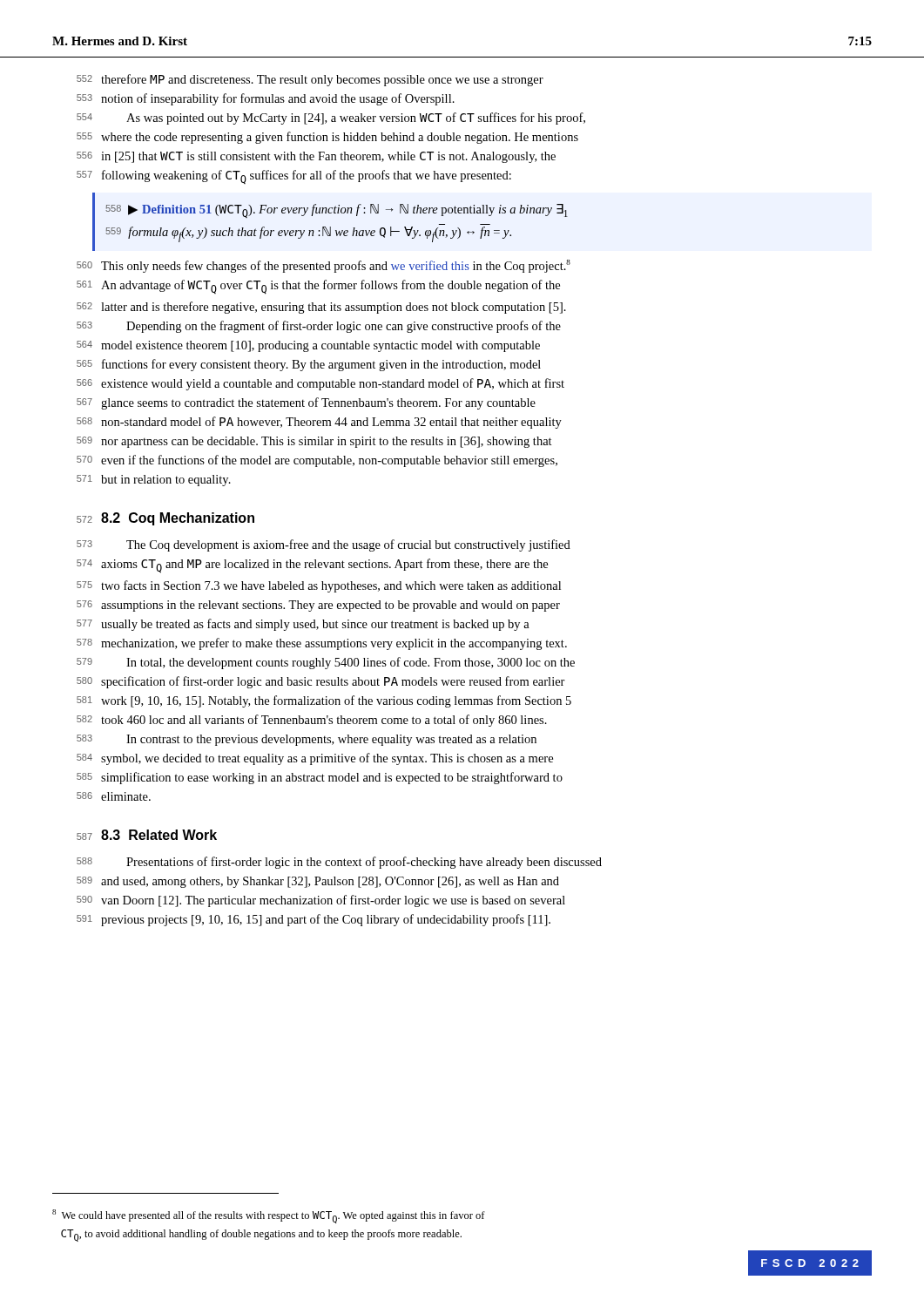924x1307 pixels.
Task: Find the text block containing "563 Depending on the fragment of first-order"
Action: tap(462, 403)
